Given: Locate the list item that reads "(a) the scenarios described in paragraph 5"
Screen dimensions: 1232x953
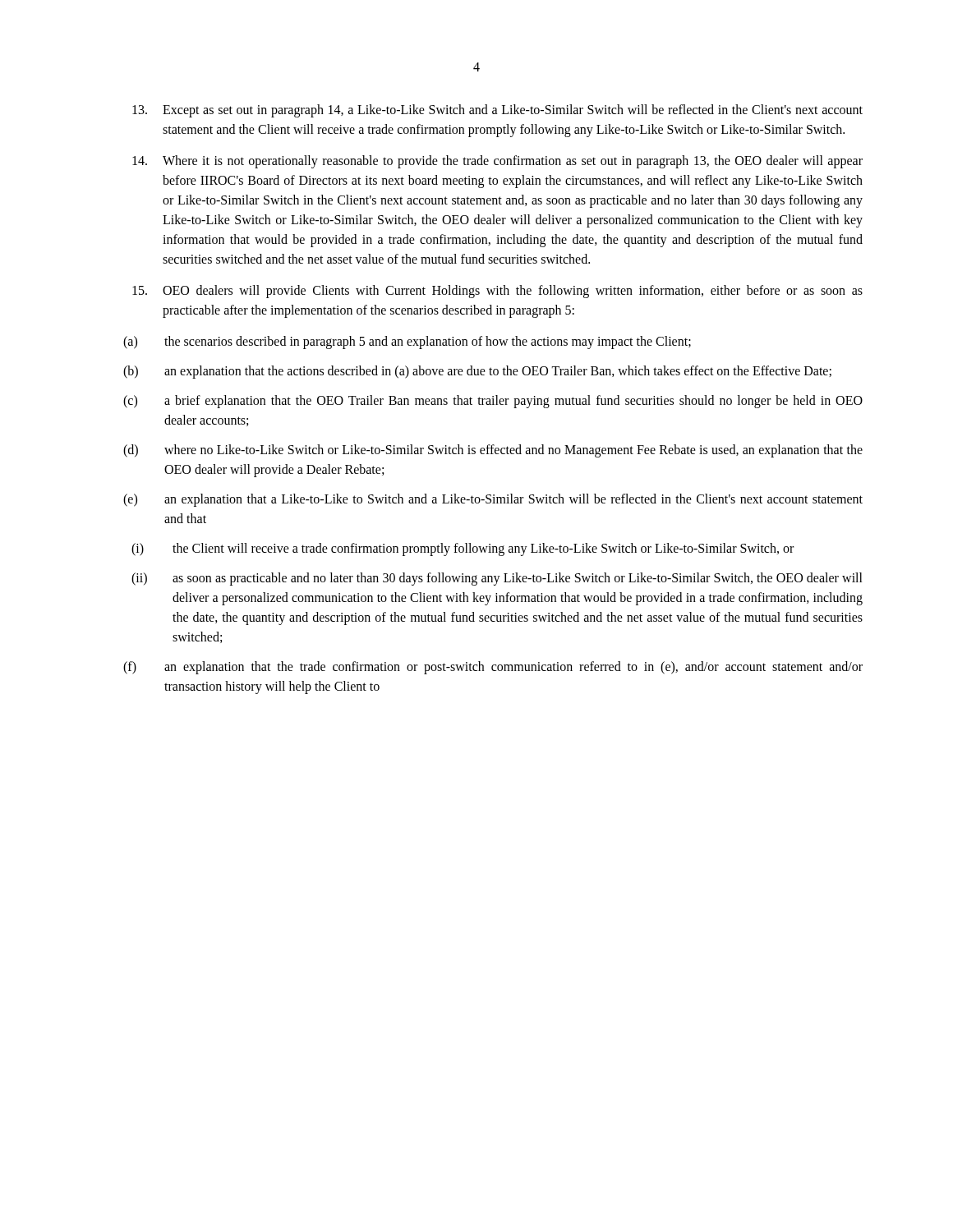Looking at the screenshot, I should (x=493, y=342).
